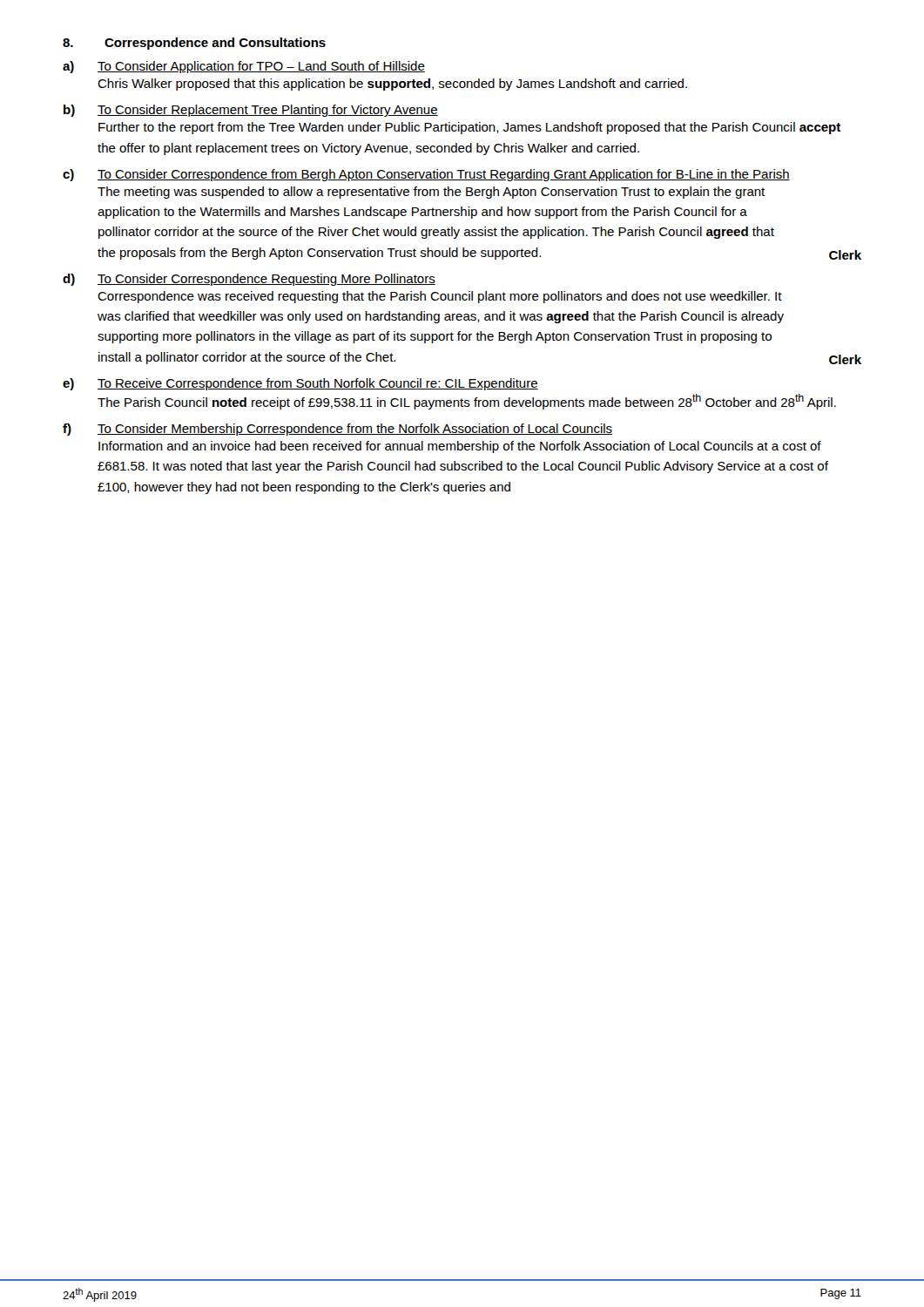This screenshot has height=1307, width=924.
Task: Where is the section header that starts "8. Correspondence and"?
Action: click(x=194, y=42)
